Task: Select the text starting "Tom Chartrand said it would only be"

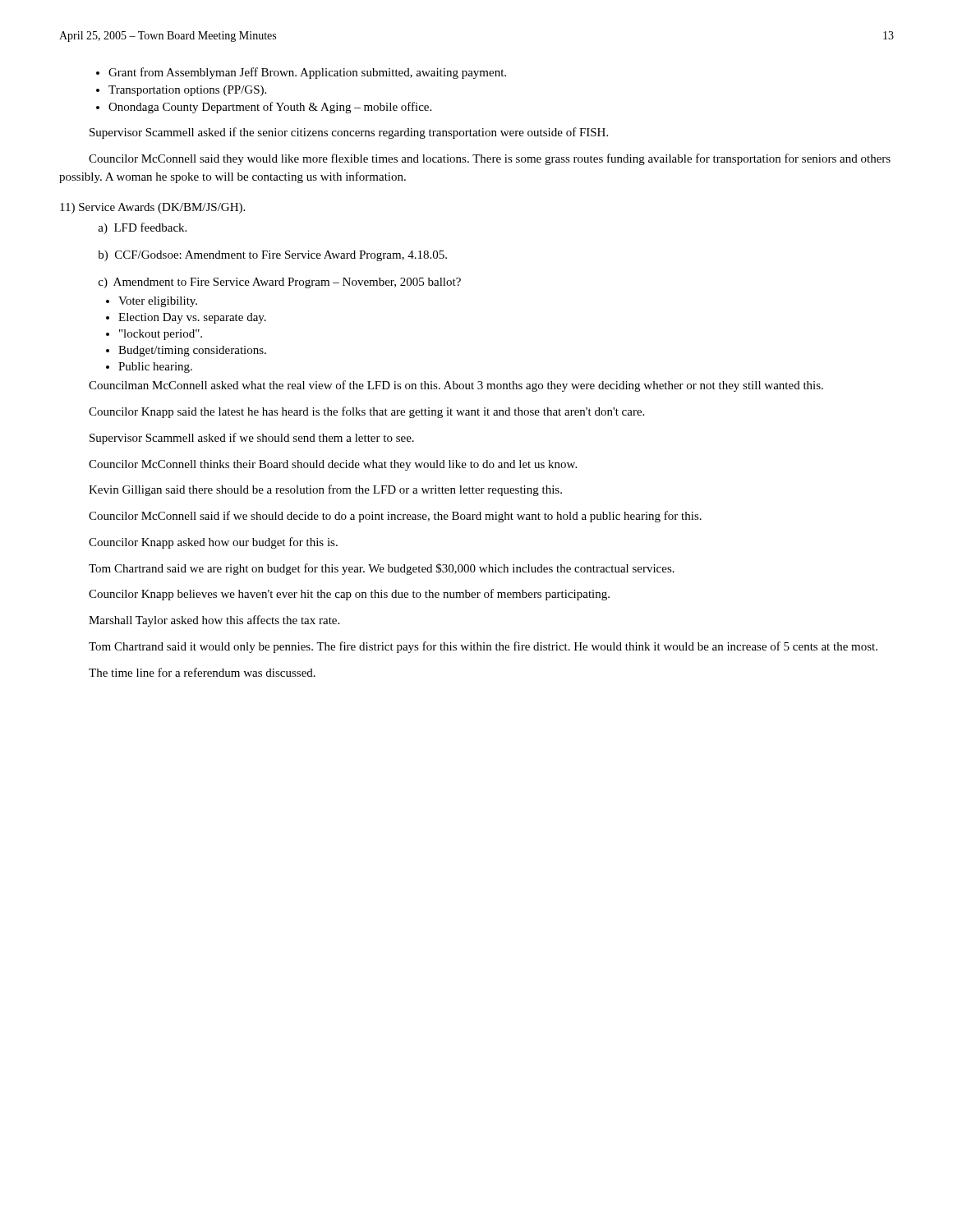Action: 483,646
